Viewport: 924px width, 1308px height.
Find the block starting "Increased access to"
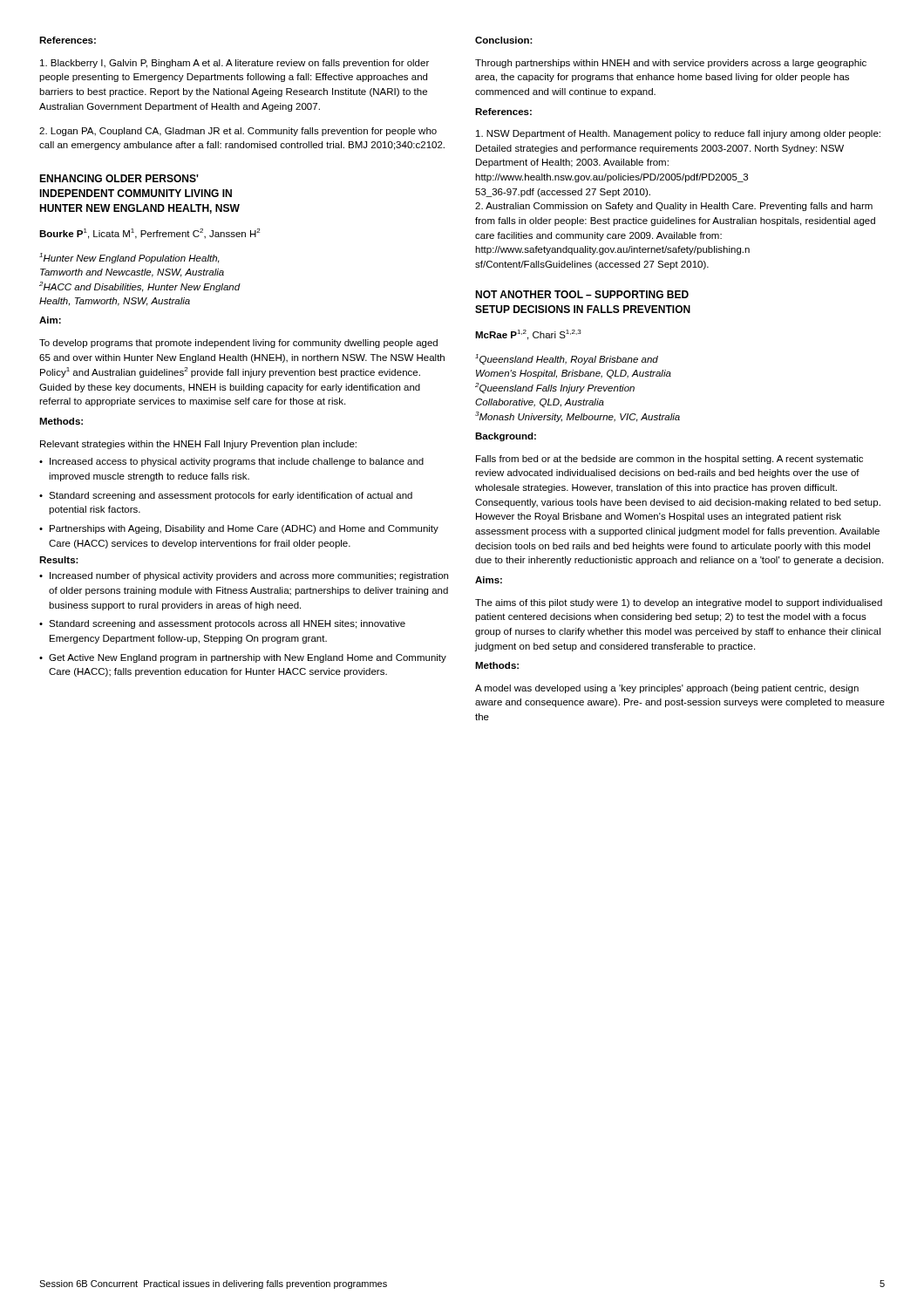pyautogui.click(x=236, y=469)
